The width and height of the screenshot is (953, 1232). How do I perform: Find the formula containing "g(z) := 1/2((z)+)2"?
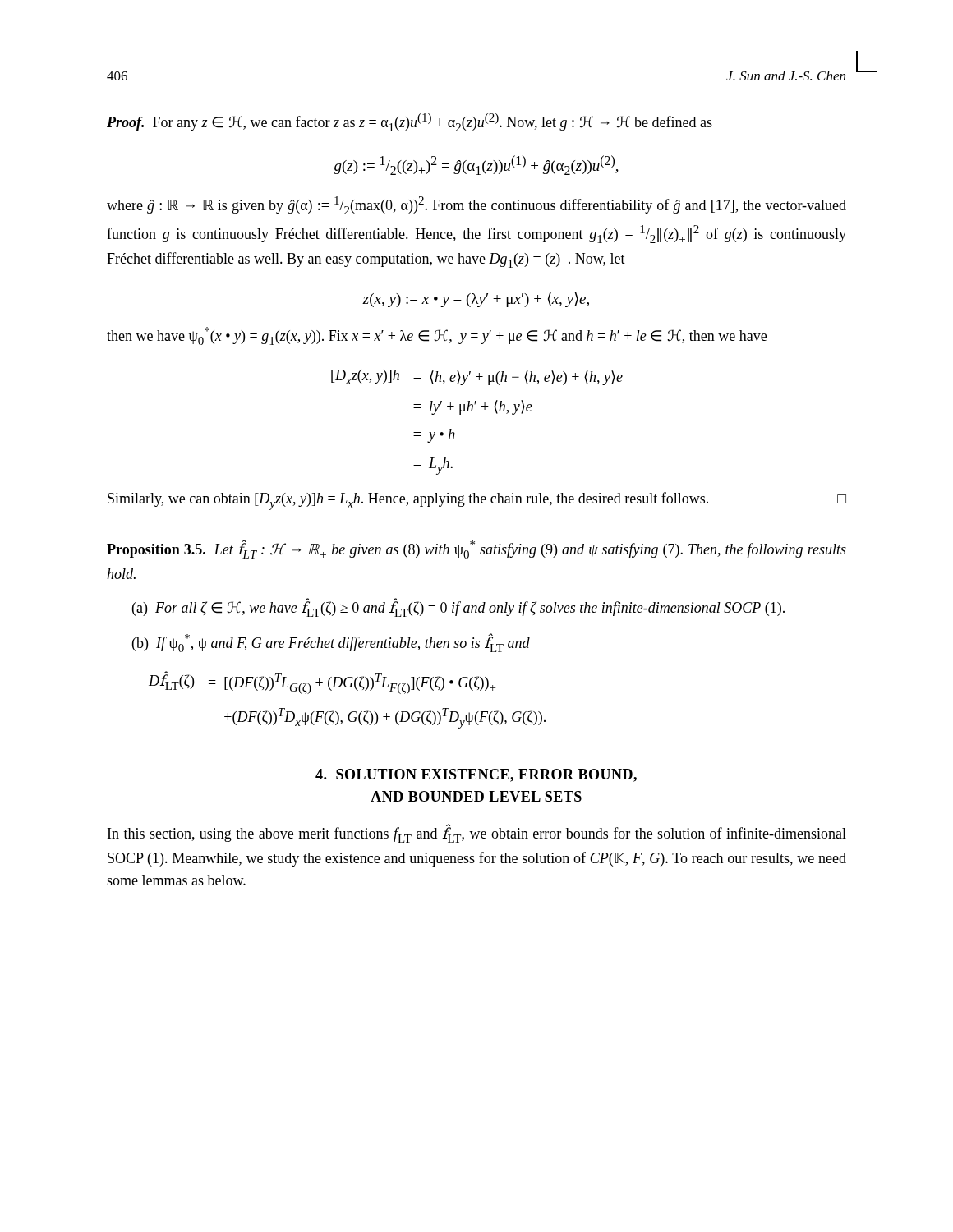(x=476, y=165)
